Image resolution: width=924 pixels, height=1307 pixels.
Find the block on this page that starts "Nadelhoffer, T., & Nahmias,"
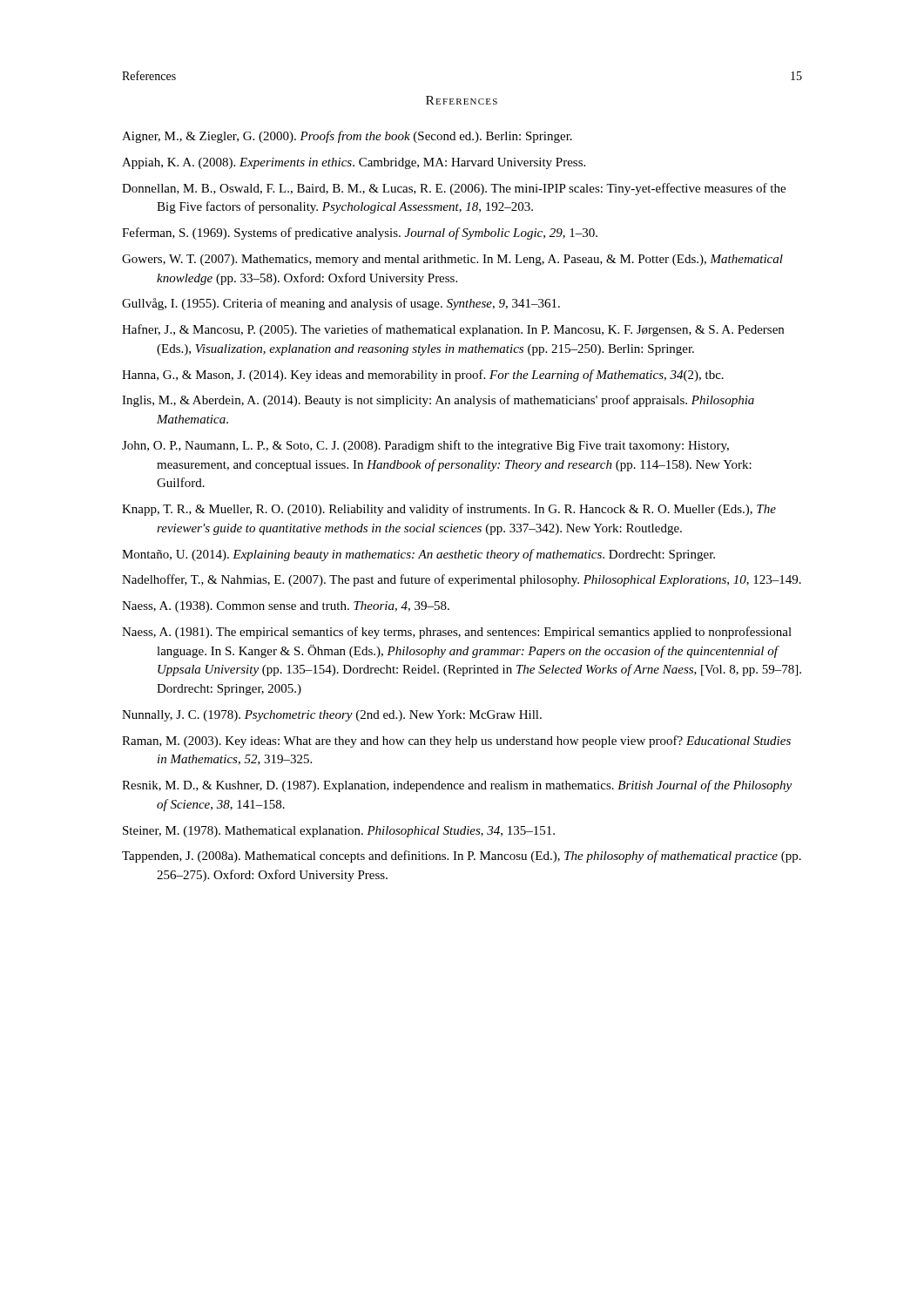tap(462, 580)
